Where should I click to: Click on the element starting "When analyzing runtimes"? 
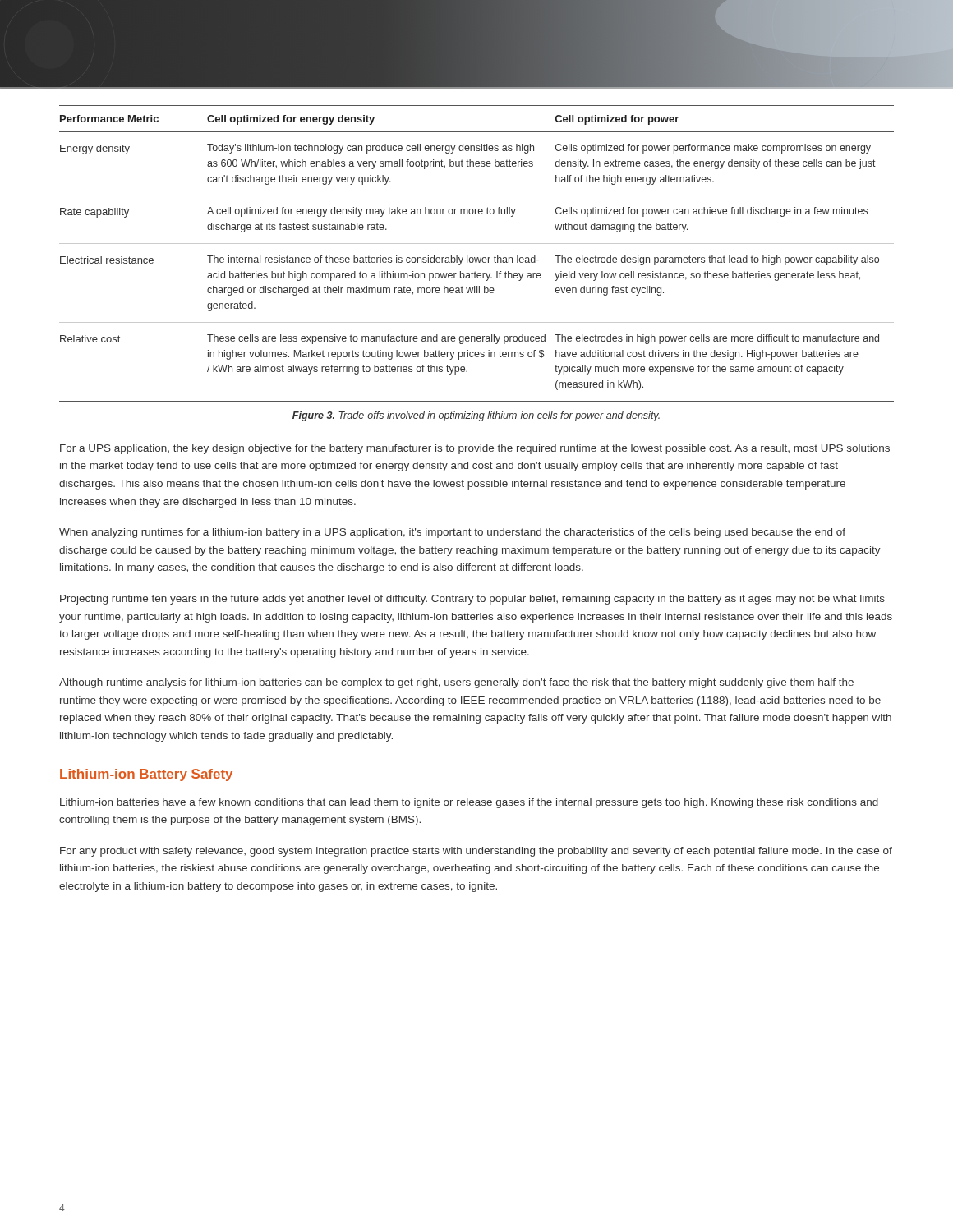(x=470, y=550)
